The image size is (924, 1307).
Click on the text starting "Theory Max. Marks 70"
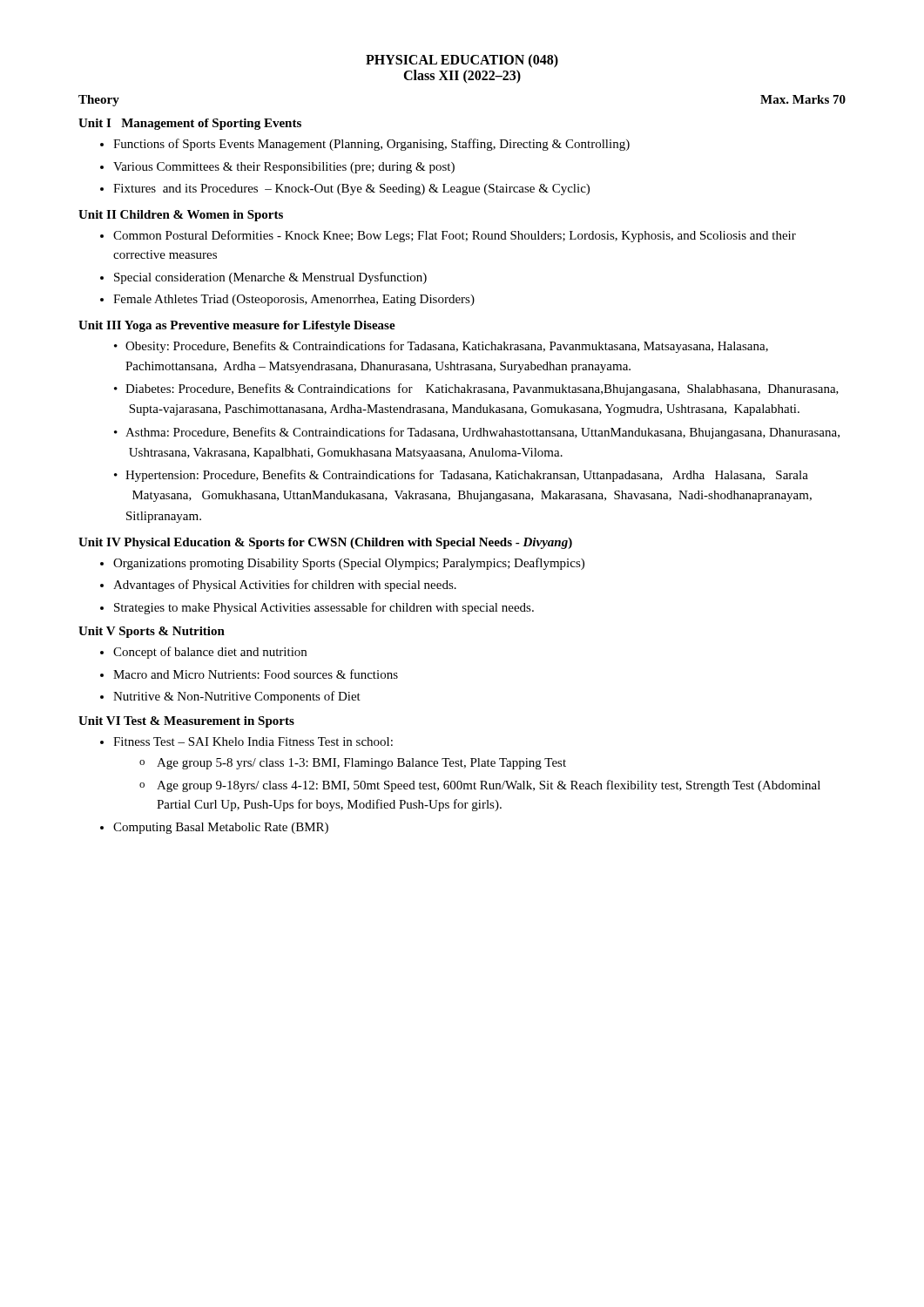click(92, 101)
